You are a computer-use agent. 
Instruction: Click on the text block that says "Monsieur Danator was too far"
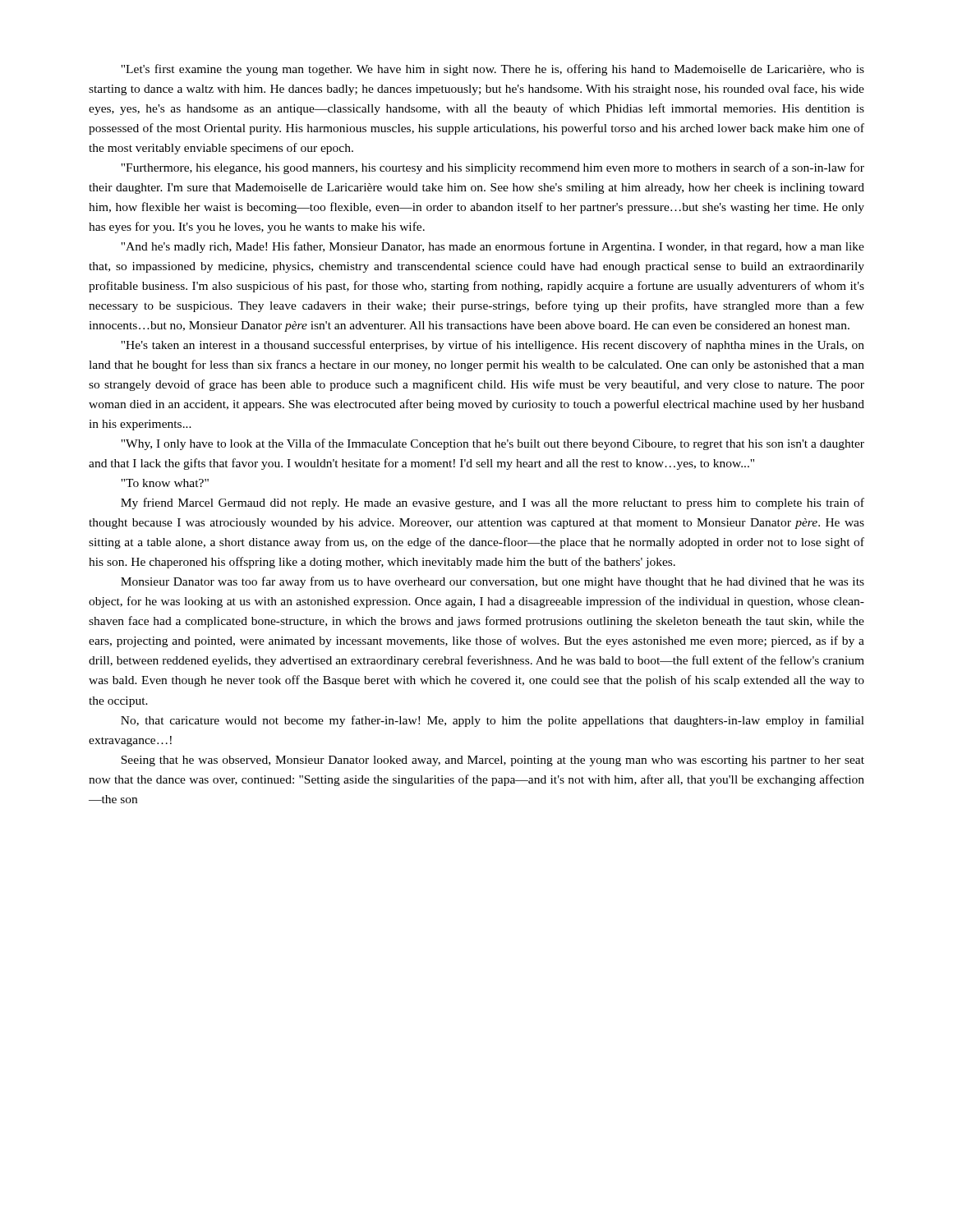476,641
